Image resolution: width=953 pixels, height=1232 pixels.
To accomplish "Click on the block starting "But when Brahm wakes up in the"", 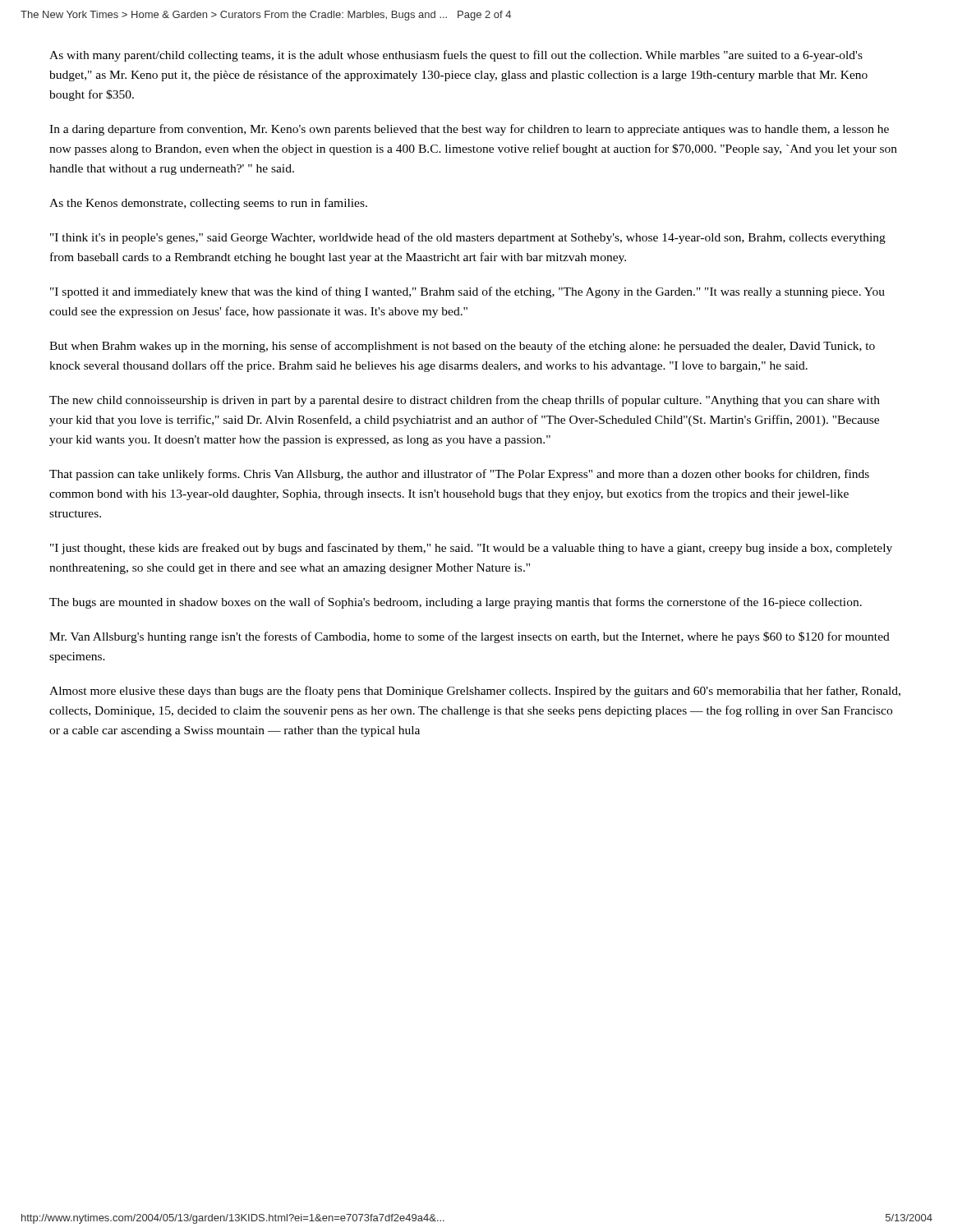I will pyautogui.click(x=462, y=355).
